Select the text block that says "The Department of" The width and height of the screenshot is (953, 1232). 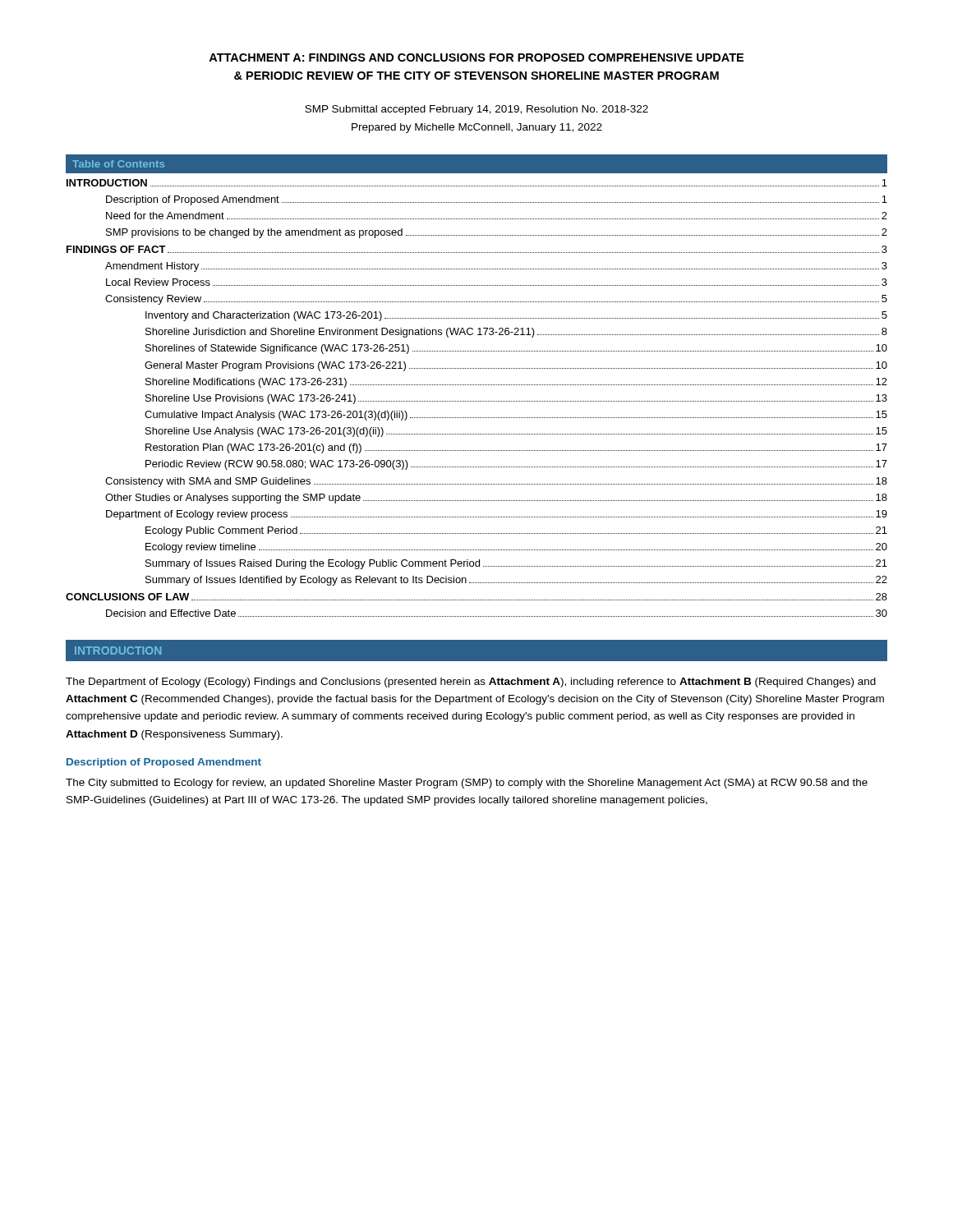(475, 707)
